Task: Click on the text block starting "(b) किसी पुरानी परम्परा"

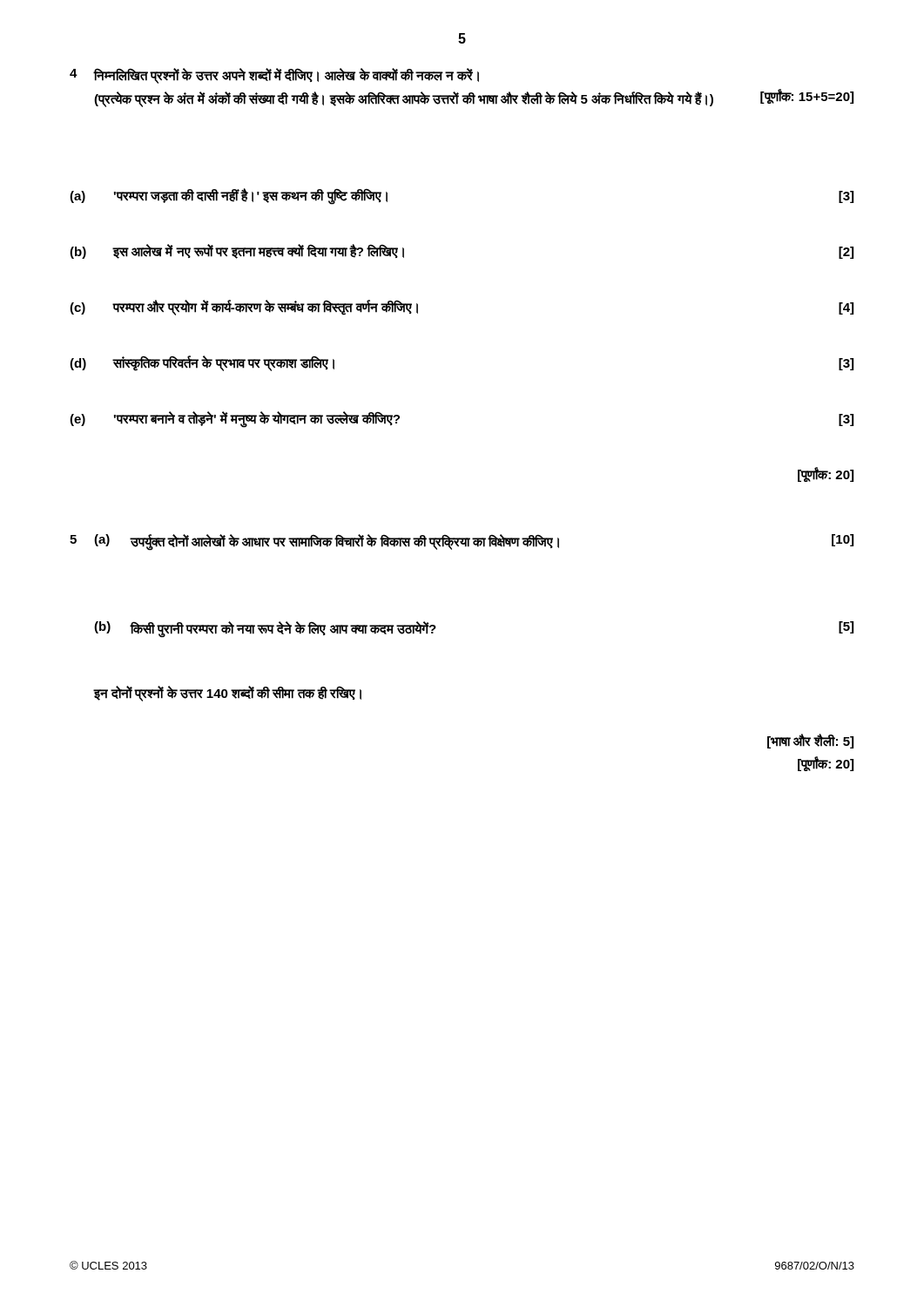Action: click(x=284, y=630)
